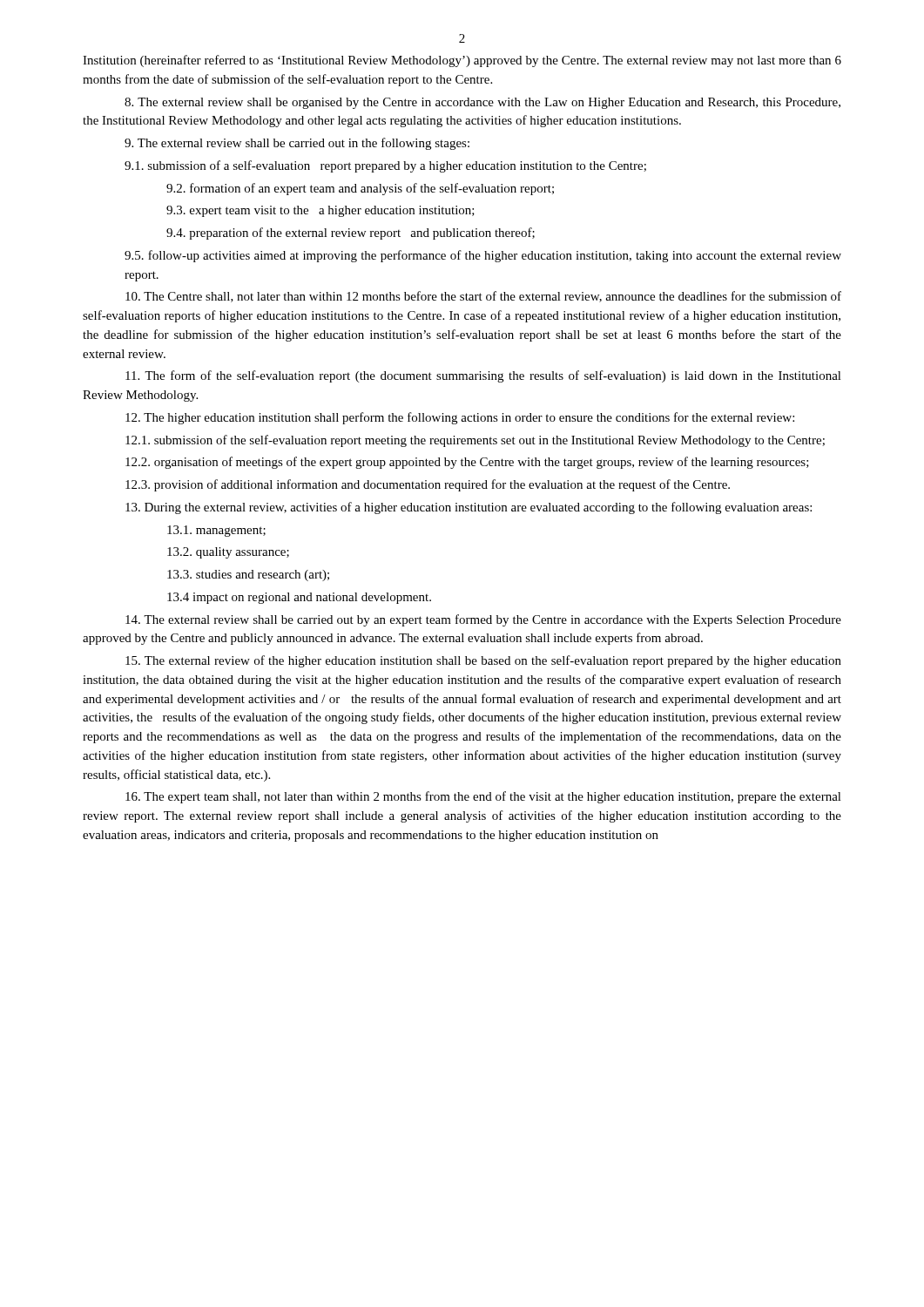Find the text block with the text "The Centre shall,"
924x1307 pixels.
click(x=462, y=325)
